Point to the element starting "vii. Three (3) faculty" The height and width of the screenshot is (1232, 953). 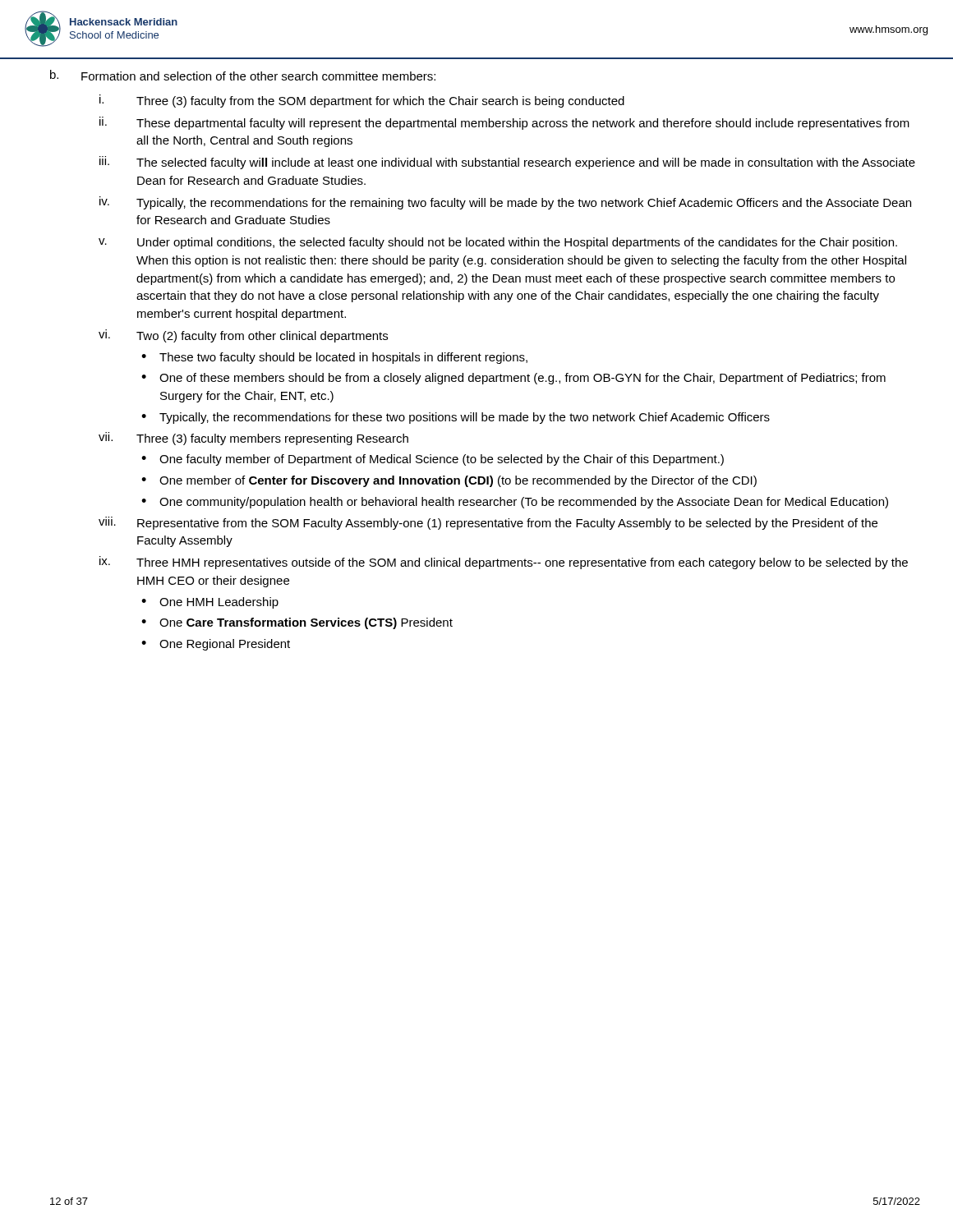tap(253, 439)
